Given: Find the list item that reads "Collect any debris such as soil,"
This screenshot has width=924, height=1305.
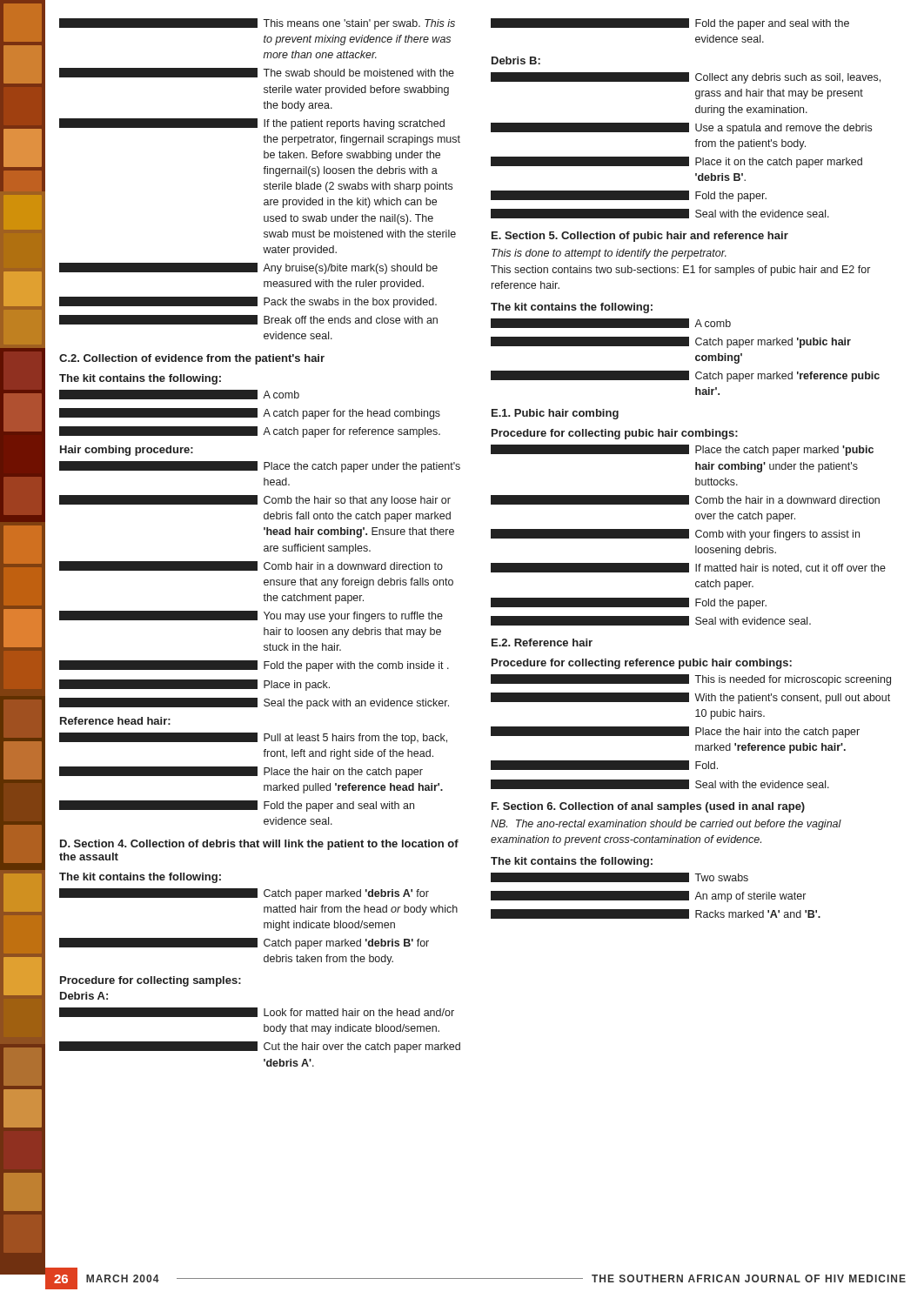Looking at the screenshot, I should coord(692,94).
